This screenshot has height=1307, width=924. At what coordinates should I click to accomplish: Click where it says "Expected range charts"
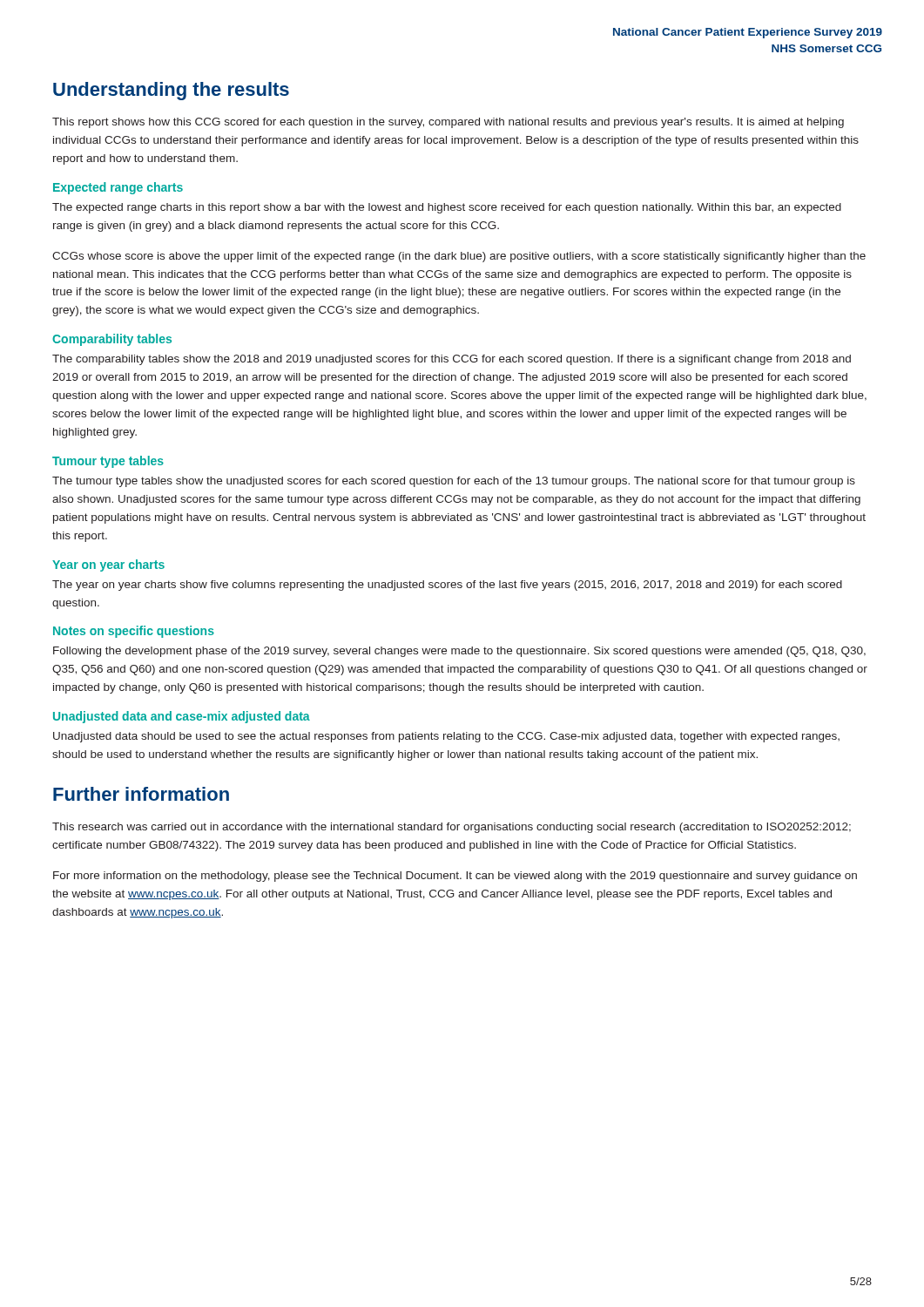[x=118, y=188]
